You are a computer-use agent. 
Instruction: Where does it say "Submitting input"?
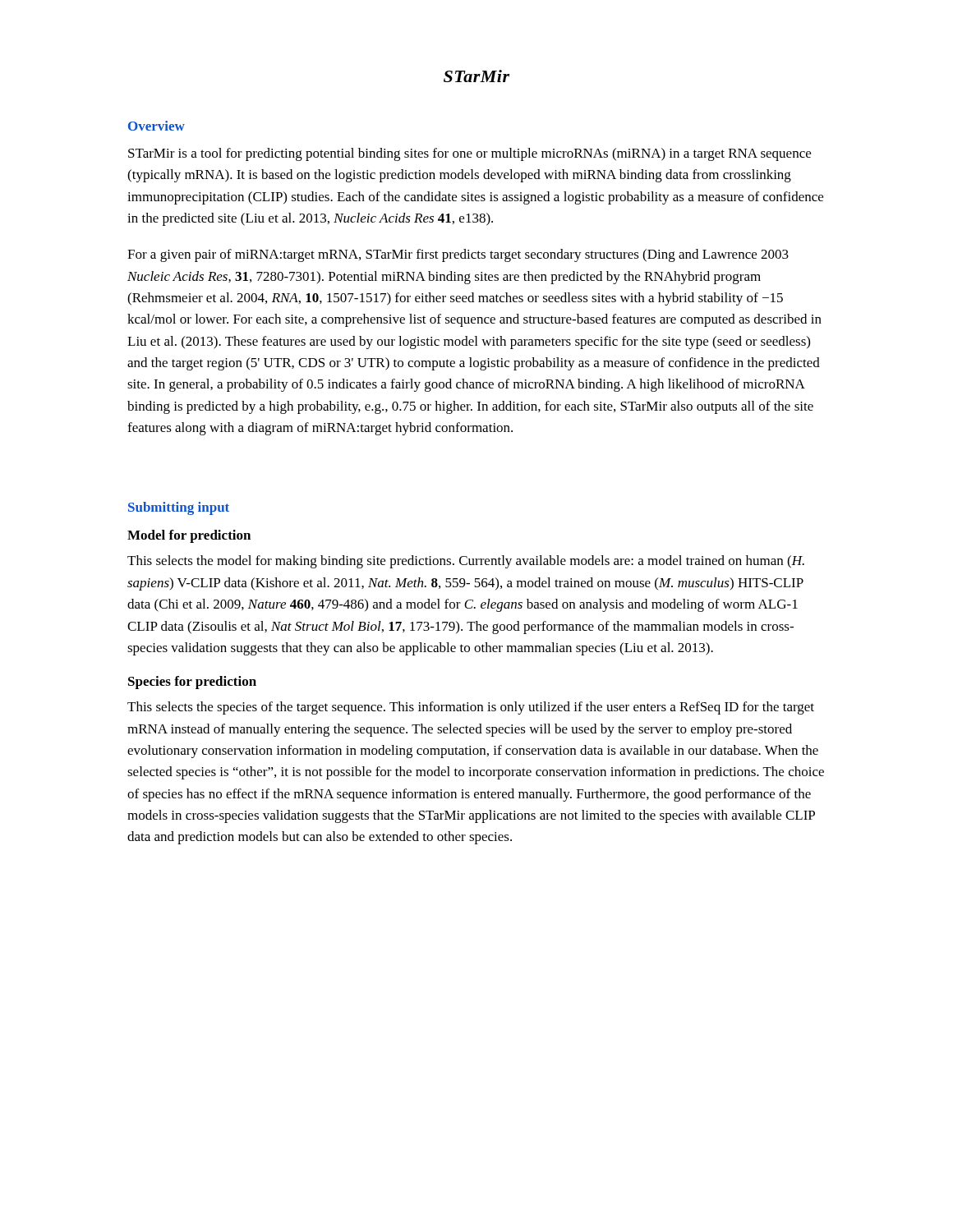tap(178, 508)
